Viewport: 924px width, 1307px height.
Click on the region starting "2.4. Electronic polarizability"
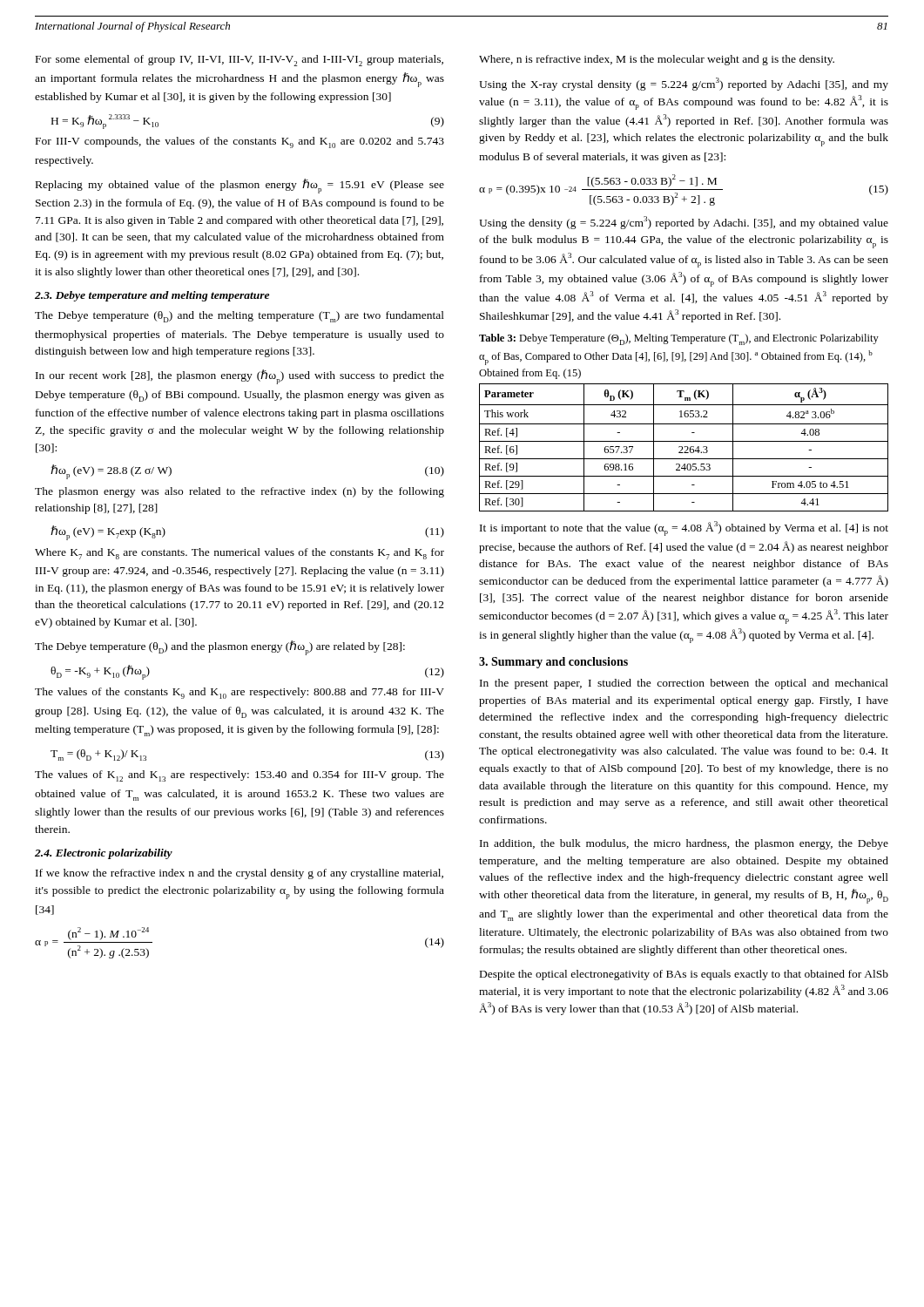tap(103, 853)
